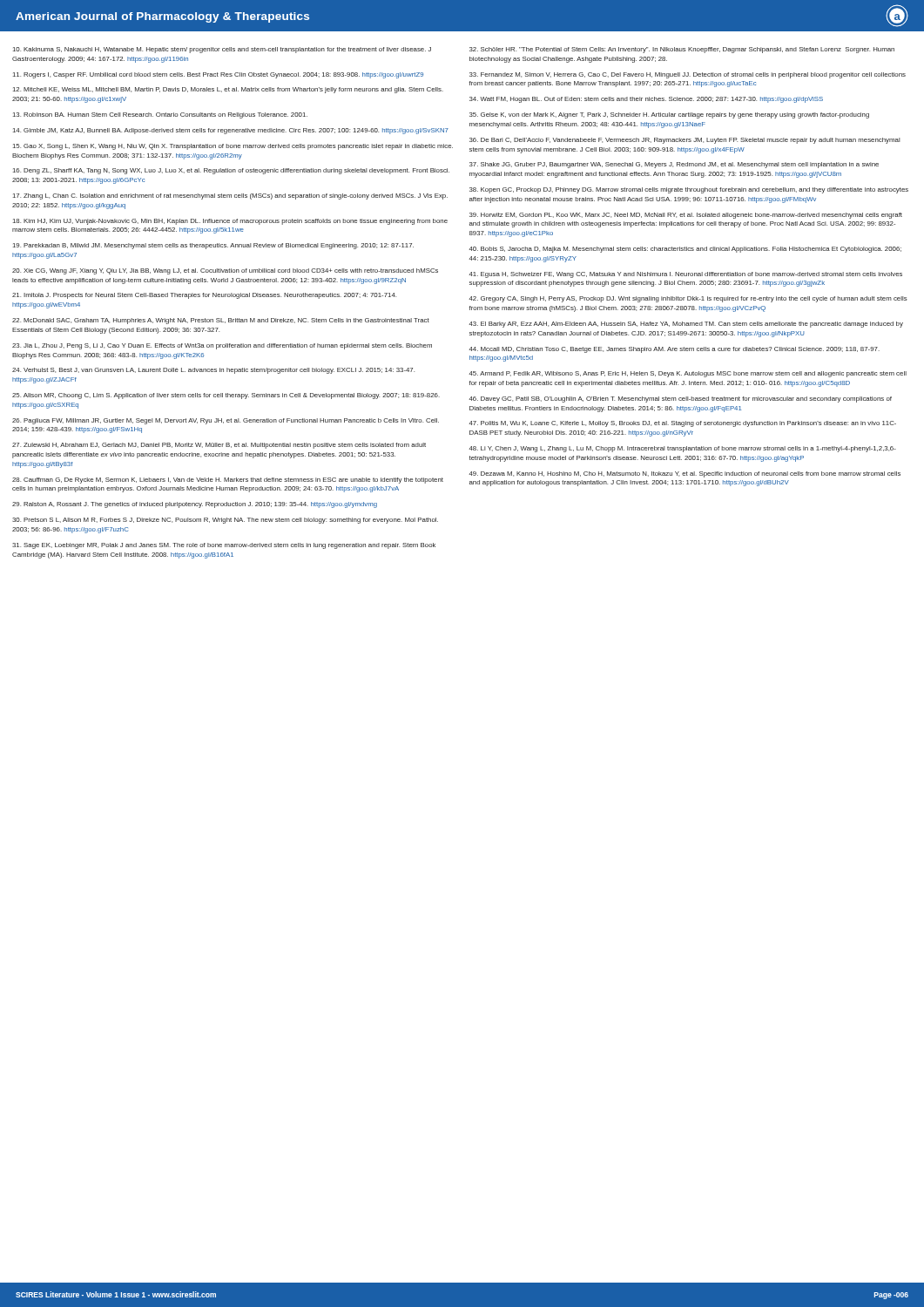The height and width of the screenshot is (1307, 924).
Task: Locate the block of text that opens with "16. Deng ZL, Sharff"
Action: click(x=231, y=175)
